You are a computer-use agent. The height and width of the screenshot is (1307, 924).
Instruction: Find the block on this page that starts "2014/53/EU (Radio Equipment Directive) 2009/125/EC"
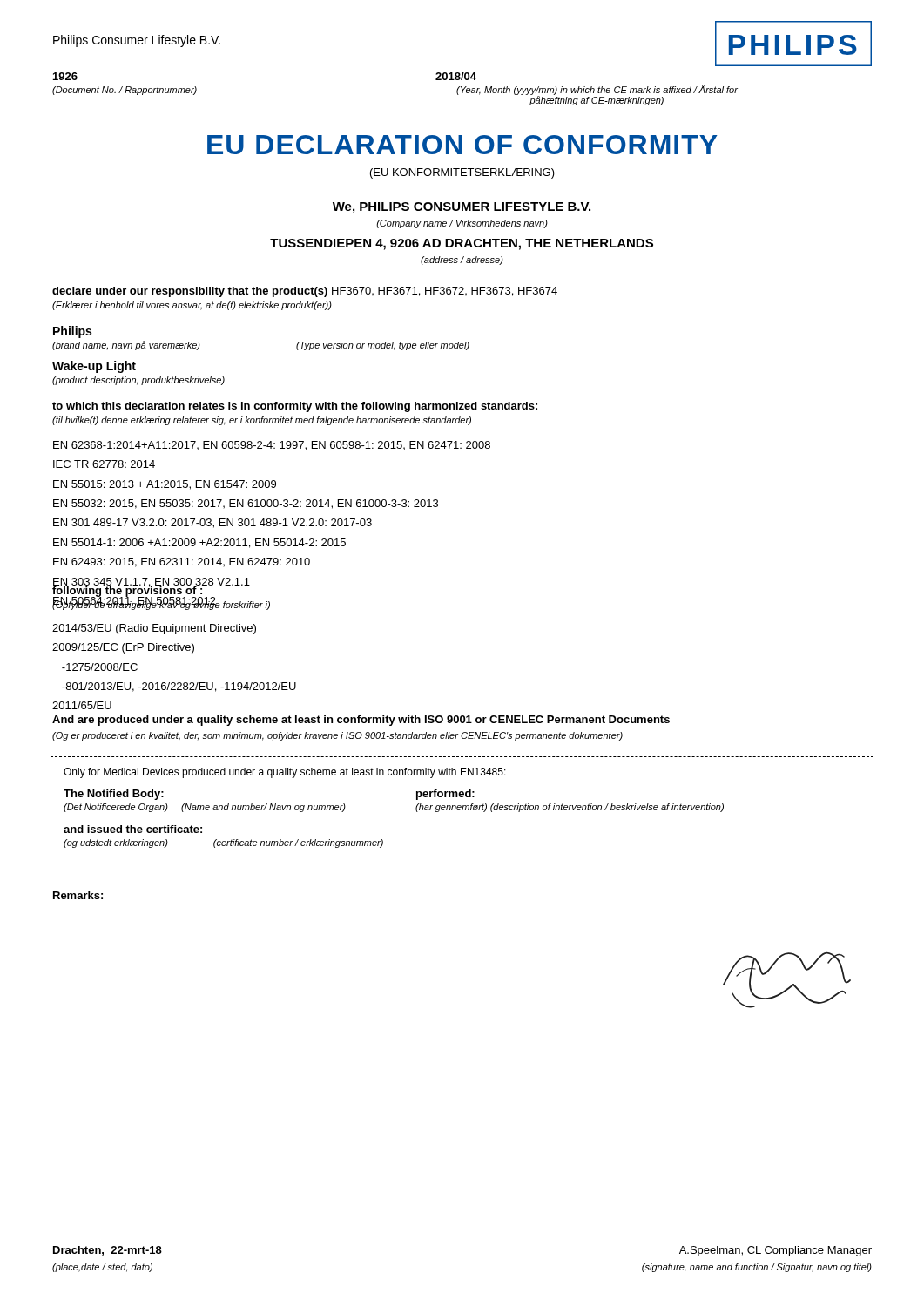[154, 629]
